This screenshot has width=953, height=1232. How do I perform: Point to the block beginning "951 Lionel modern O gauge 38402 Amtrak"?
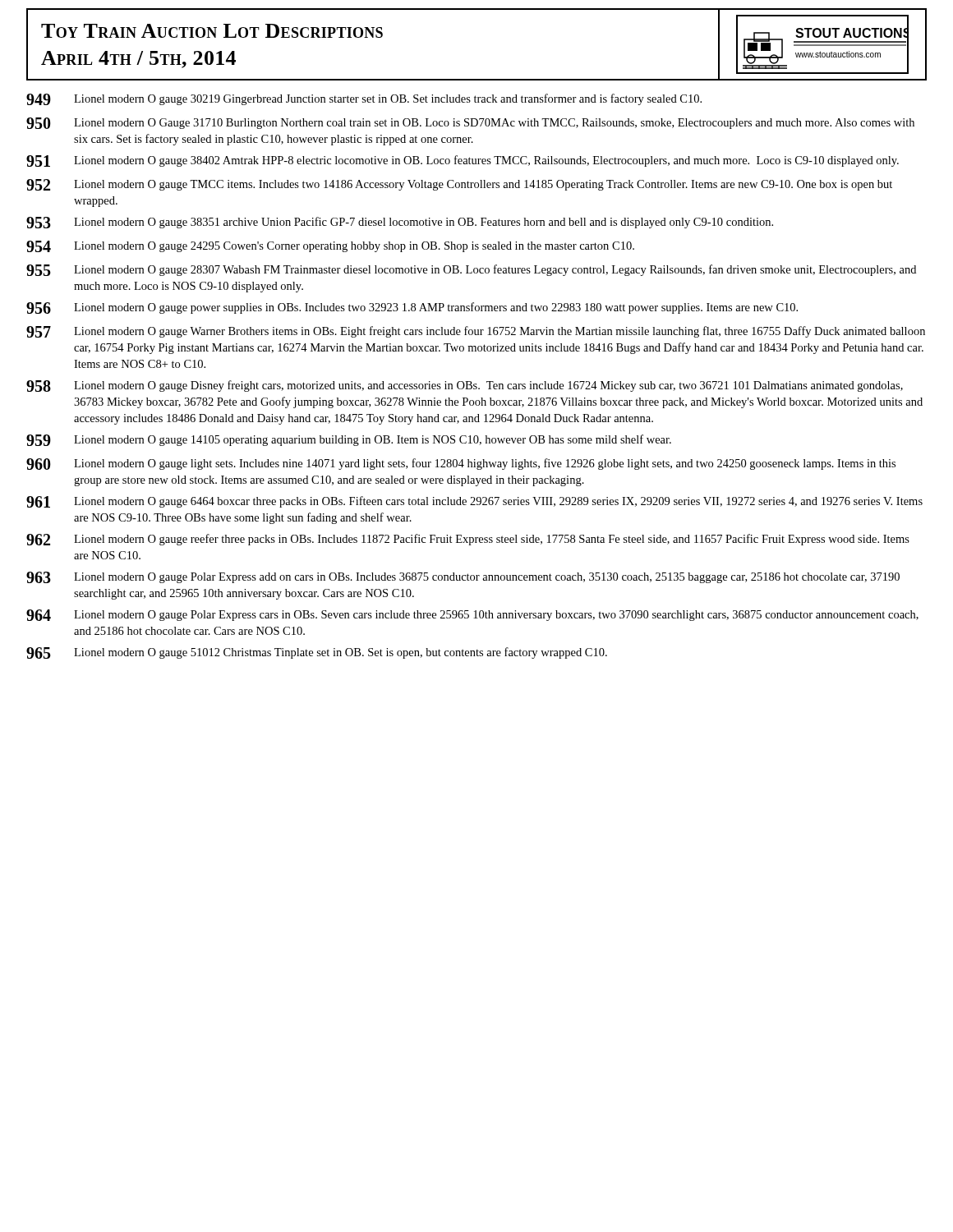[463, 161]
